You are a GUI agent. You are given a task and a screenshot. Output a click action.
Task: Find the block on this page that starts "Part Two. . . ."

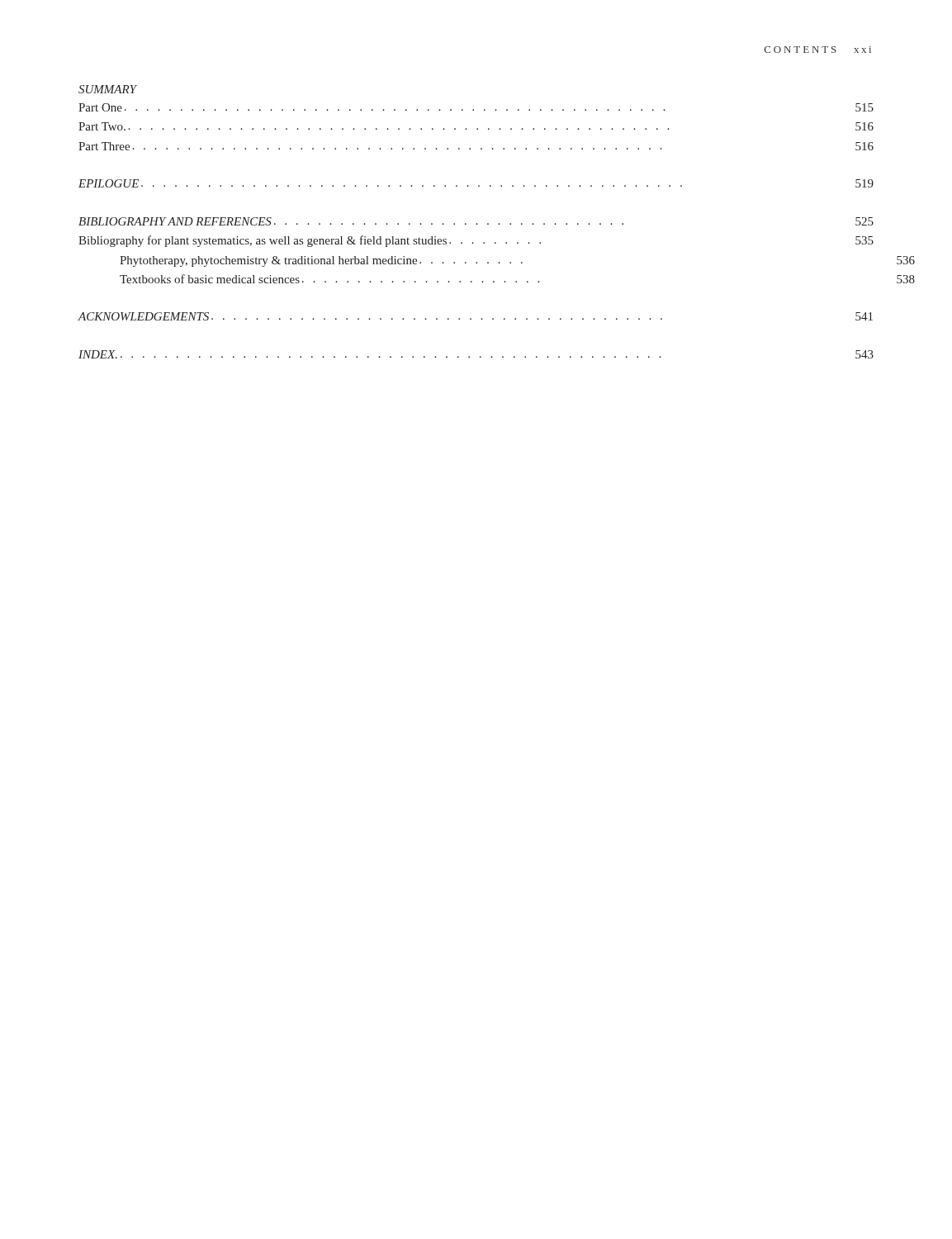[x=476, y=127]
